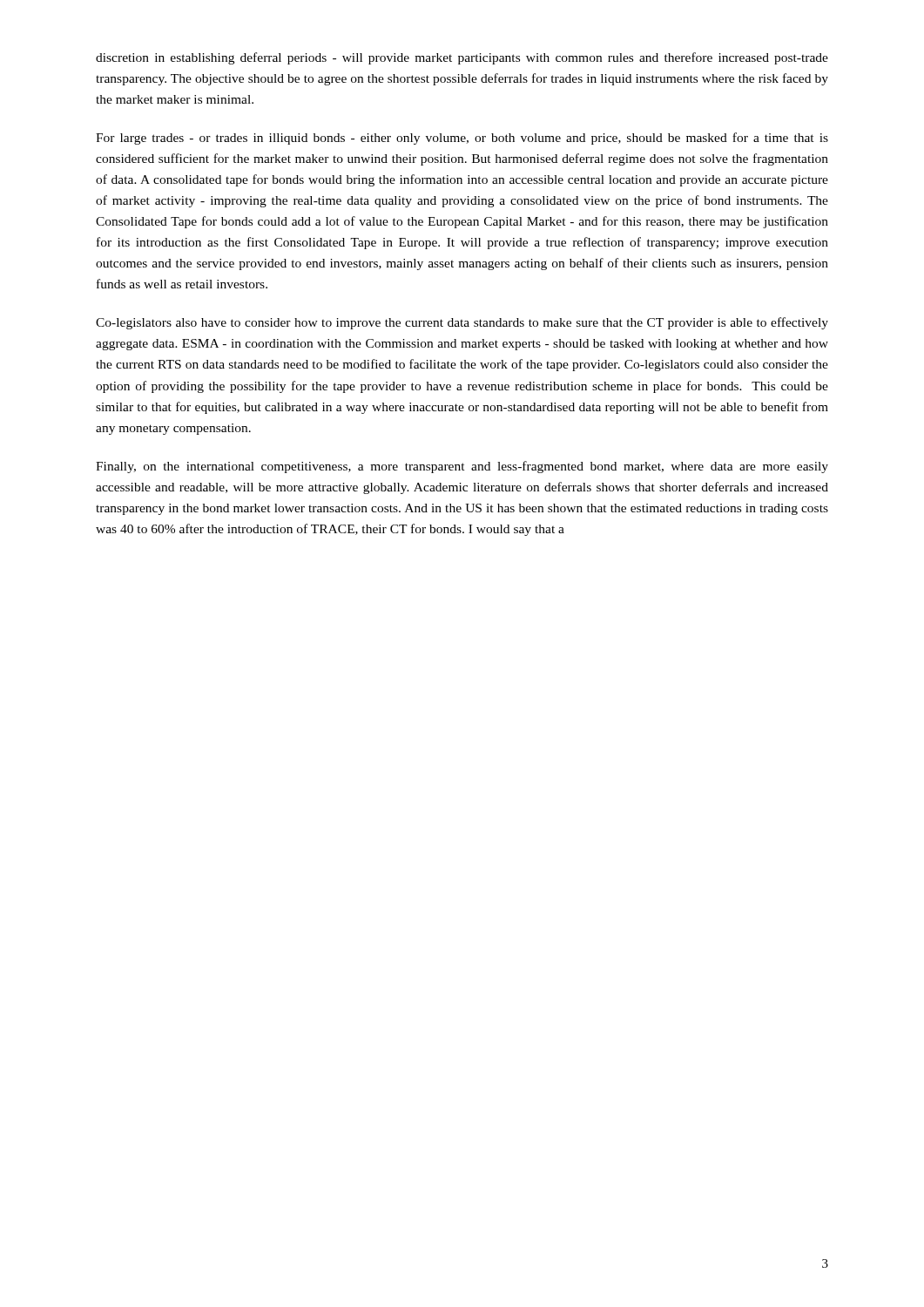Select the element starting "For large trades - or trades in illiquid"
Screen dimensions: 1307x924
pos(462,211)
